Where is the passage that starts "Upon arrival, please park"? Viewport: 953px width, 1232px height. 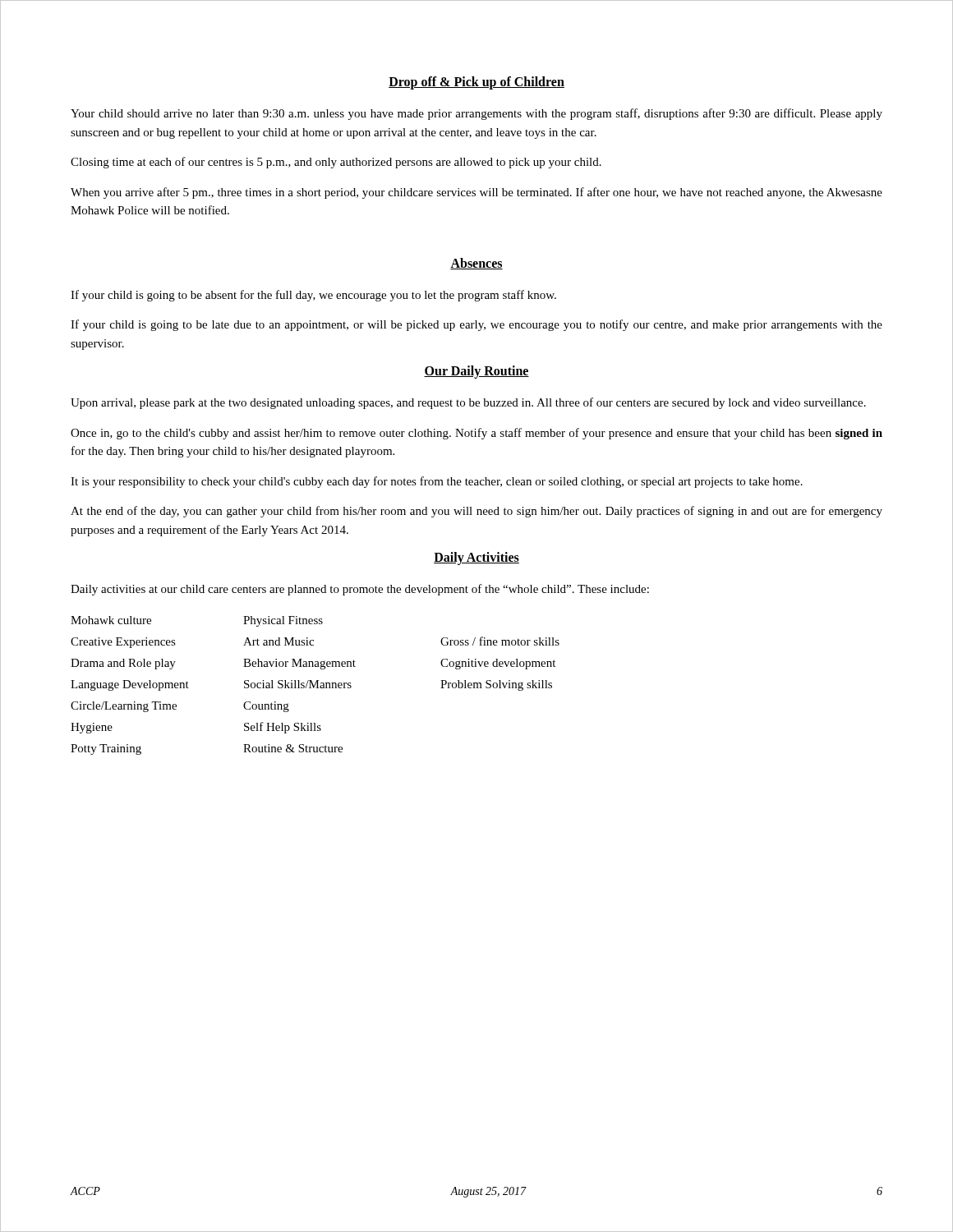[x=468, y=402]
